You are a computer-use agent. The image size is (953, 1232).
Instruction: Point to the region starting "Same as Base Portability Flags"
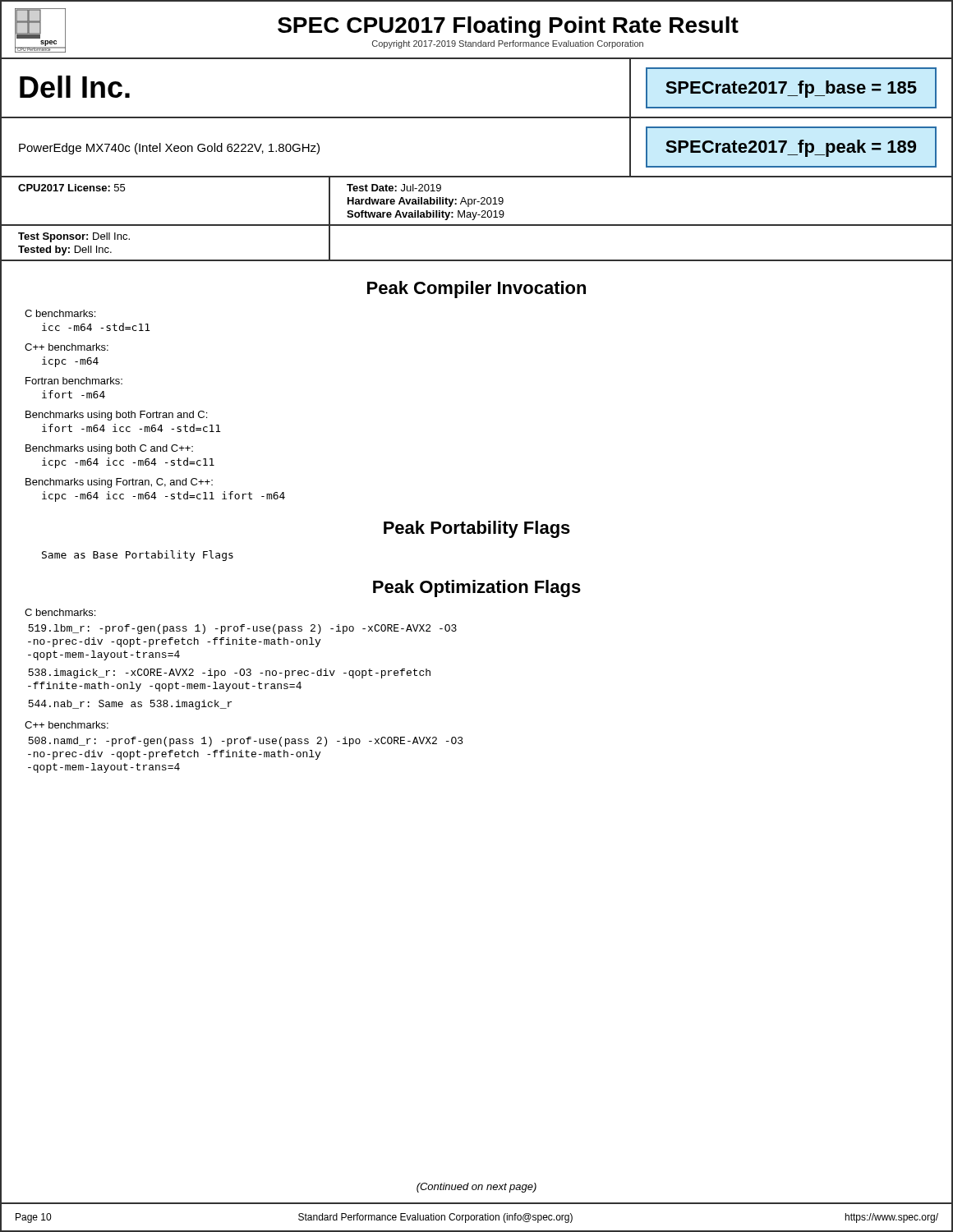[138, 555]
